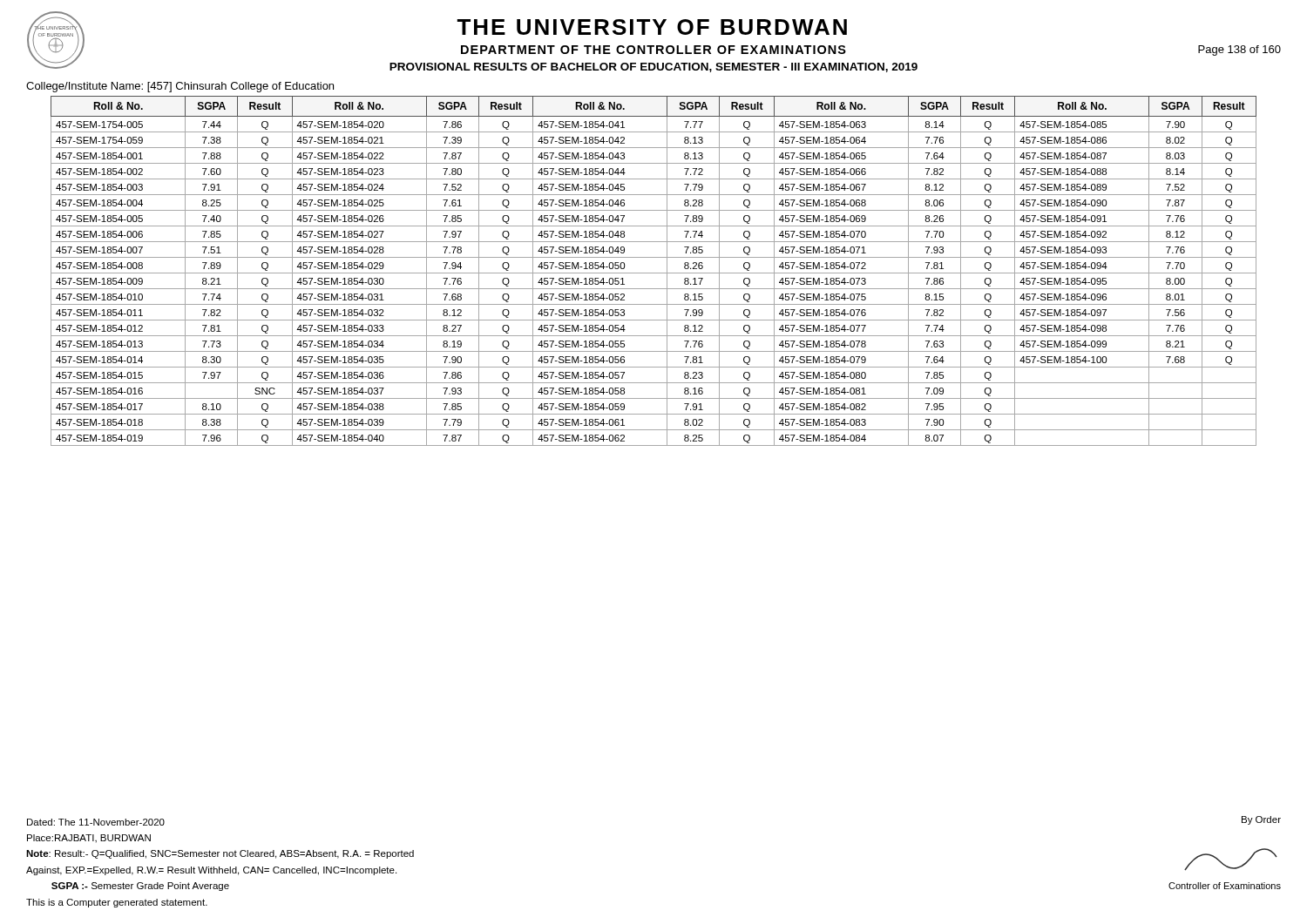Point to the section header beginning "DEPARTMENT OF THE CONTROLLER OF"
Viewport: 1307px width, 924px height.
(650, 50)
